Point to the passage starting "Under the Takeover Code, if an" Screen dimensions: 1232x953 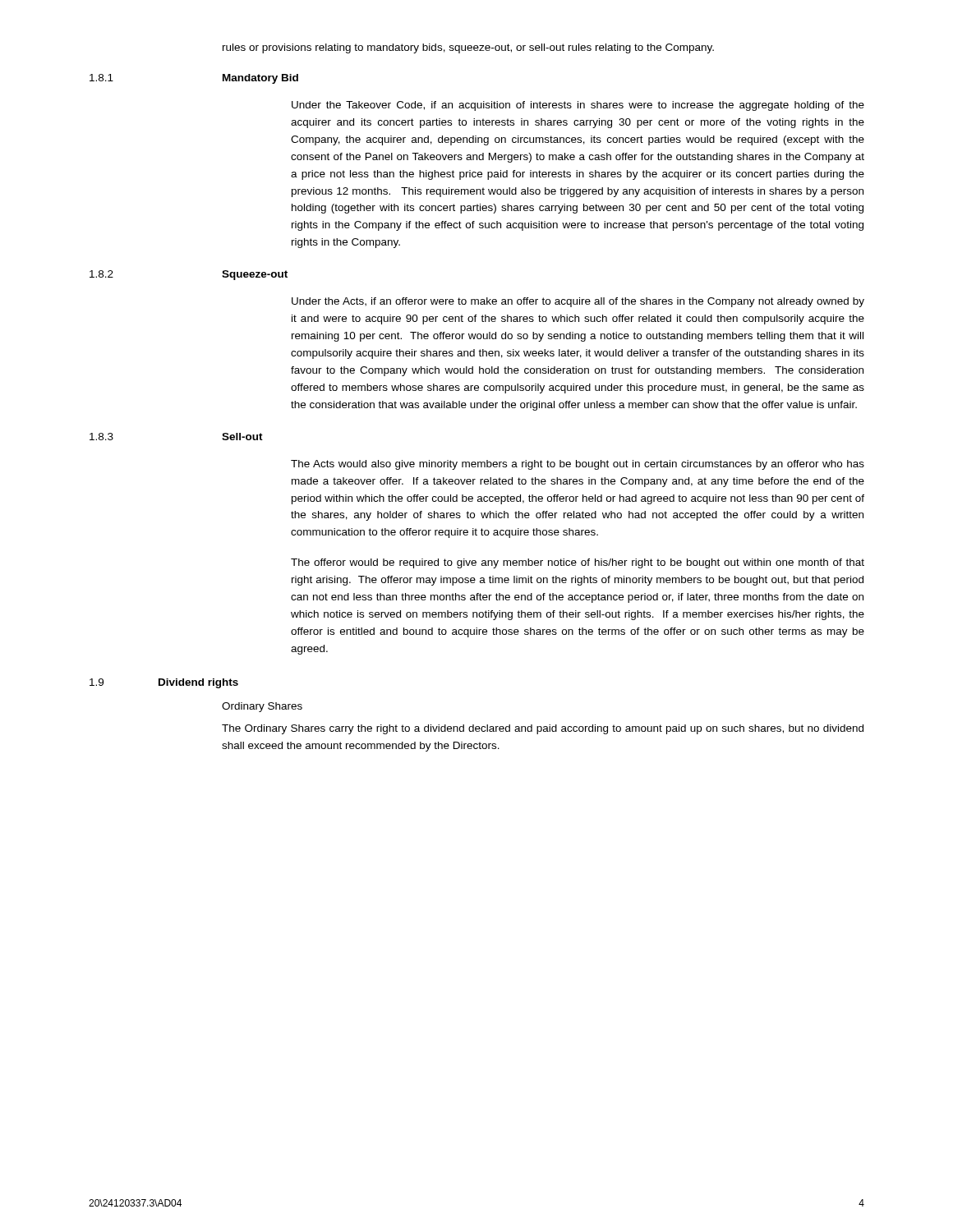point(578,173)
